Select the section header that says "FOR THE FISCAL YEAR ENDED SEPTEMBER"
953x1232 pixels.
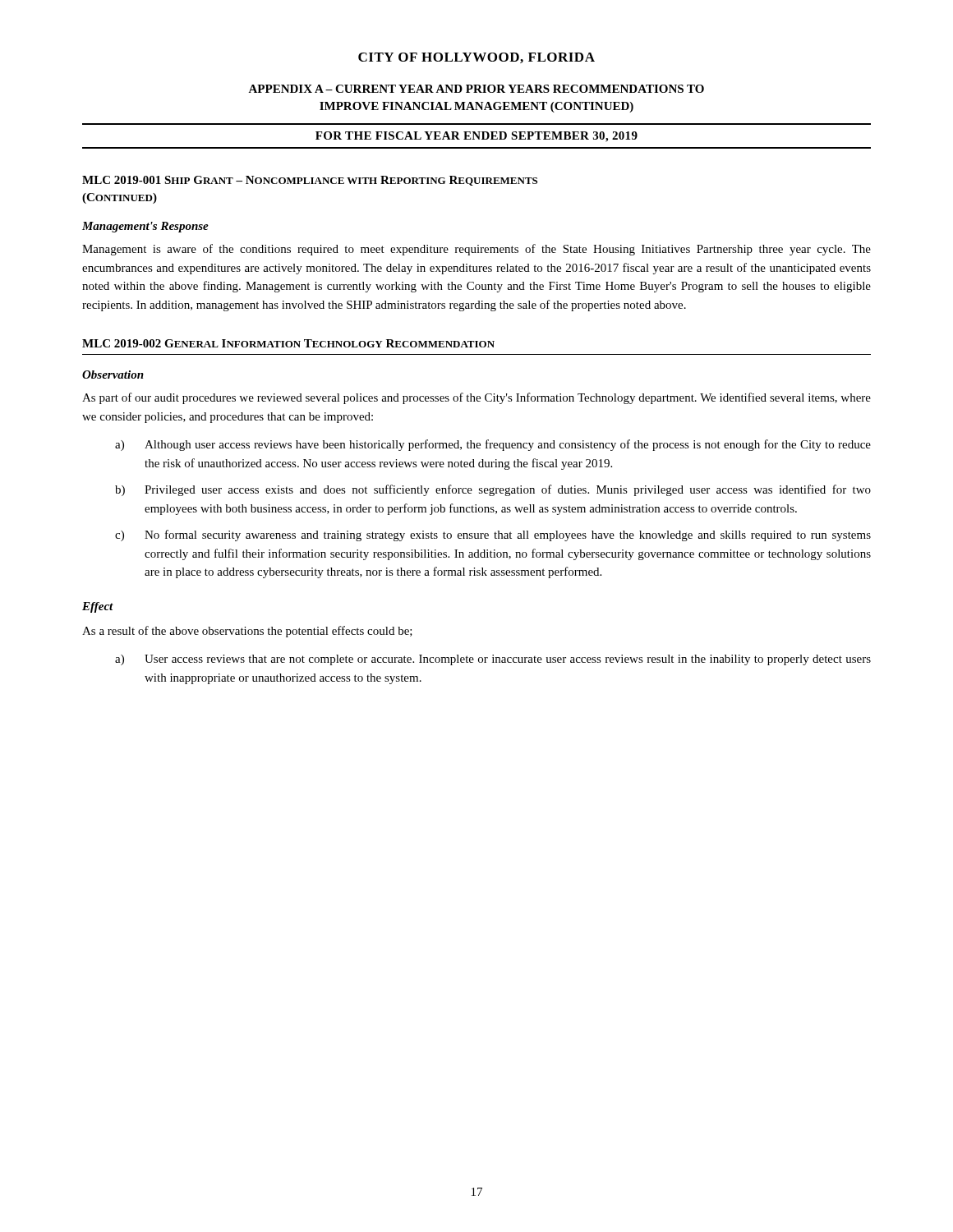pos(476,136)
